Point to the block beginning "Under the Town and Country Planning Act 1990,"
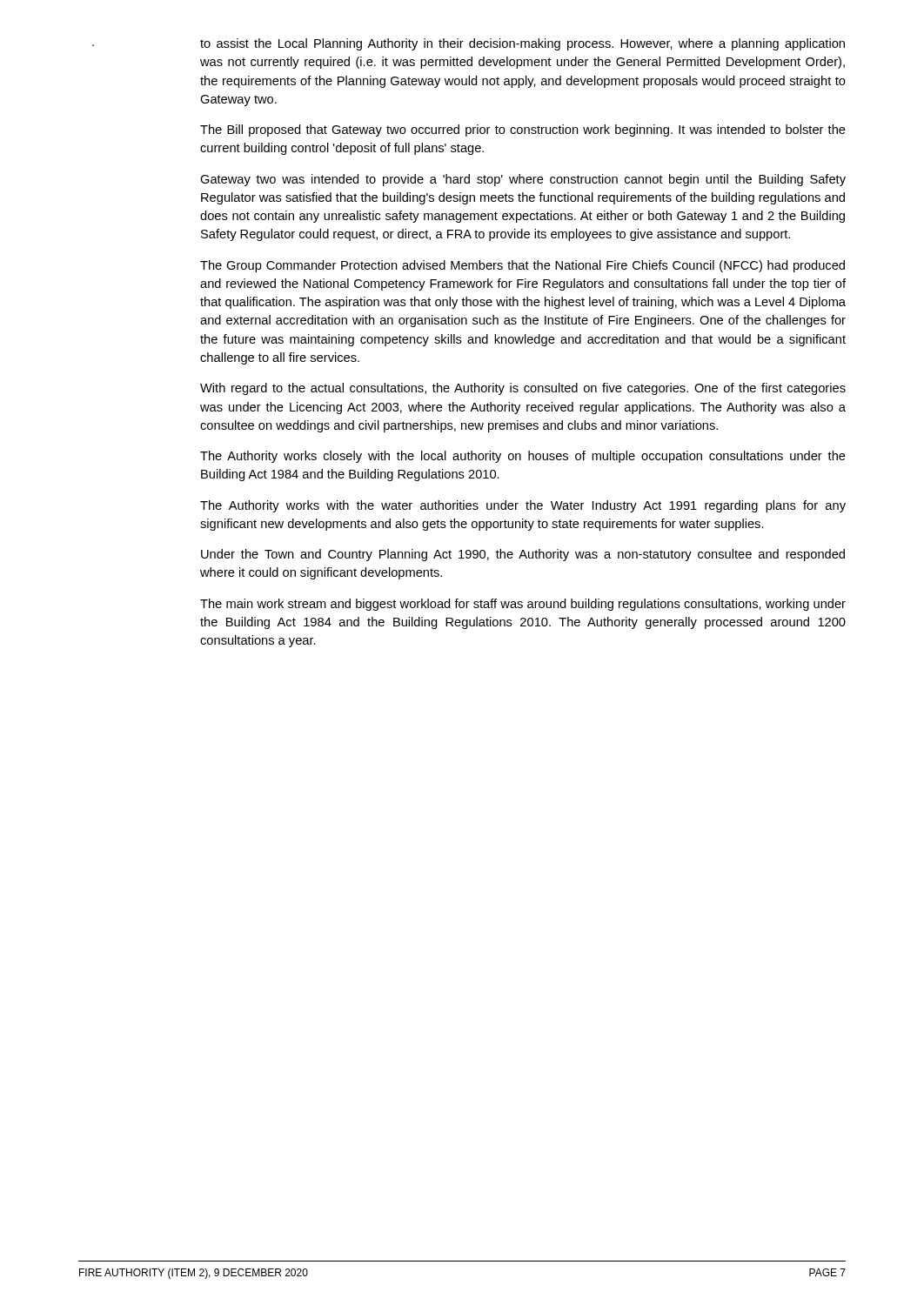 pos(523,563)
